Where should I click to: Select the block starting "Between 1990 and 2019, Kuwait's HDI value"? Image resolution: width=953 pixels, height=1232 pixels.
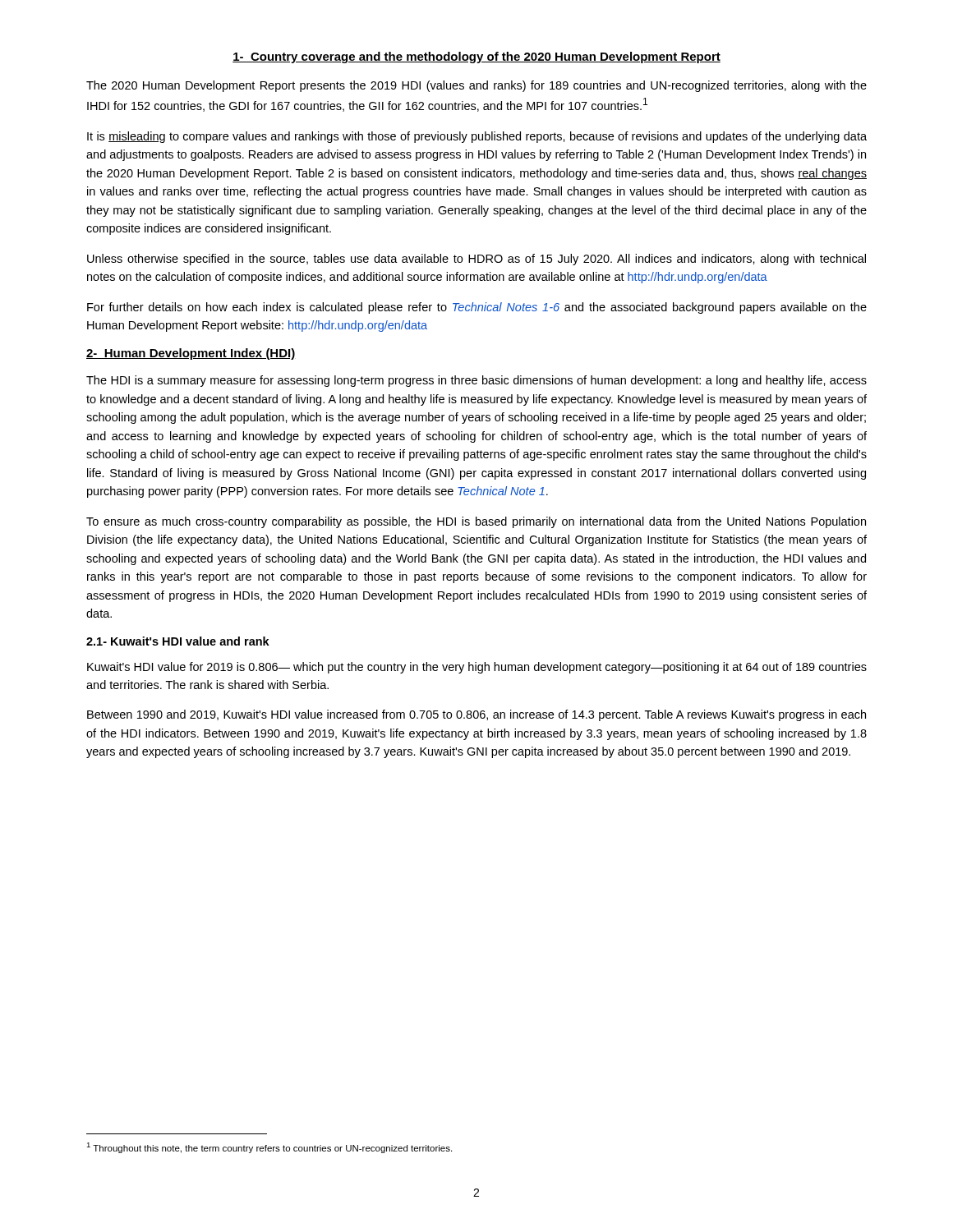click(x=476, y=734)
